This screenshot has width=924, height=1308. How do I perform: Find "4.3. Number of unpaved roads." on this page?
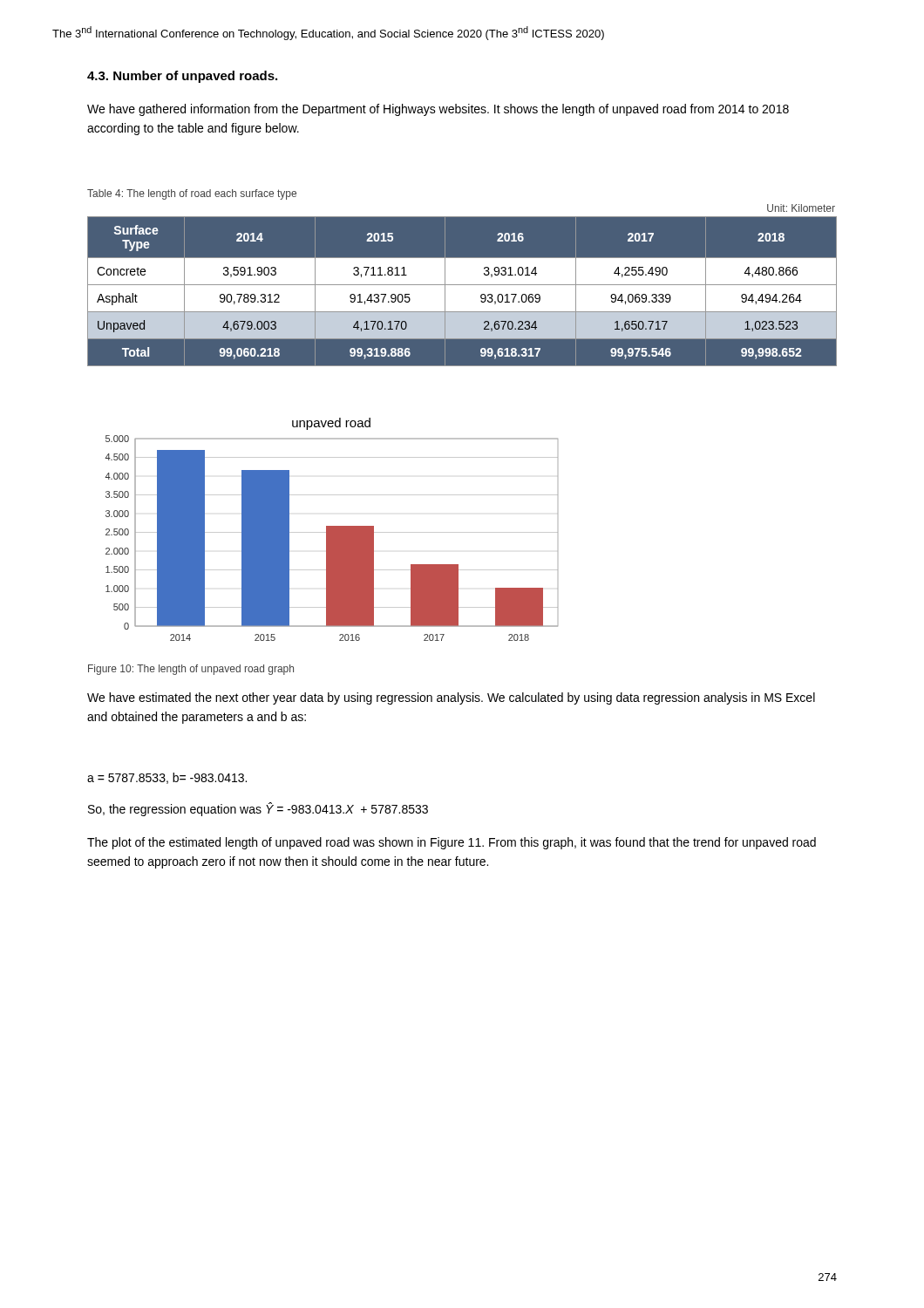183,75
